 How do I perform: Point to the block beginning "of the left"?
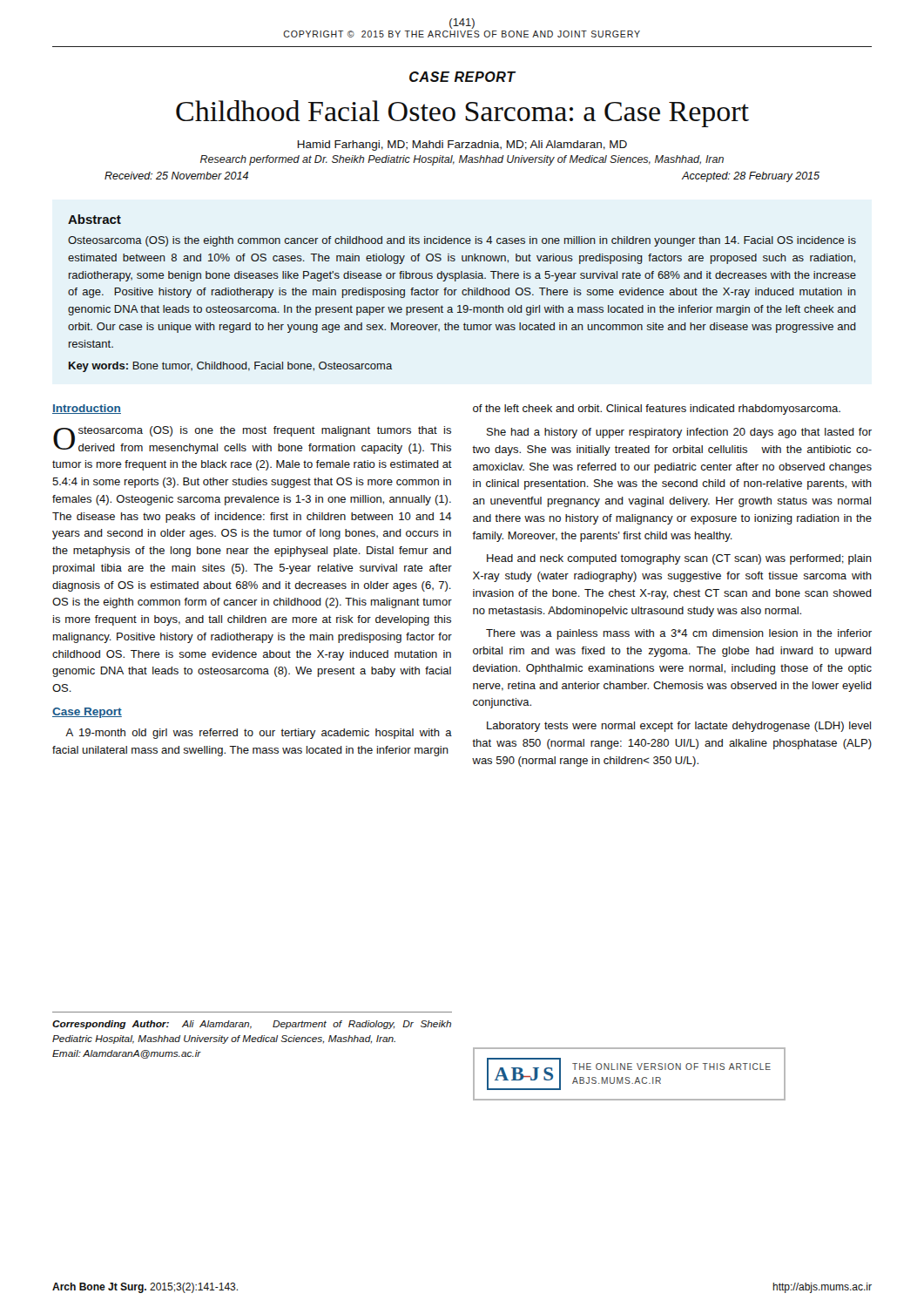tap(672, 750)
